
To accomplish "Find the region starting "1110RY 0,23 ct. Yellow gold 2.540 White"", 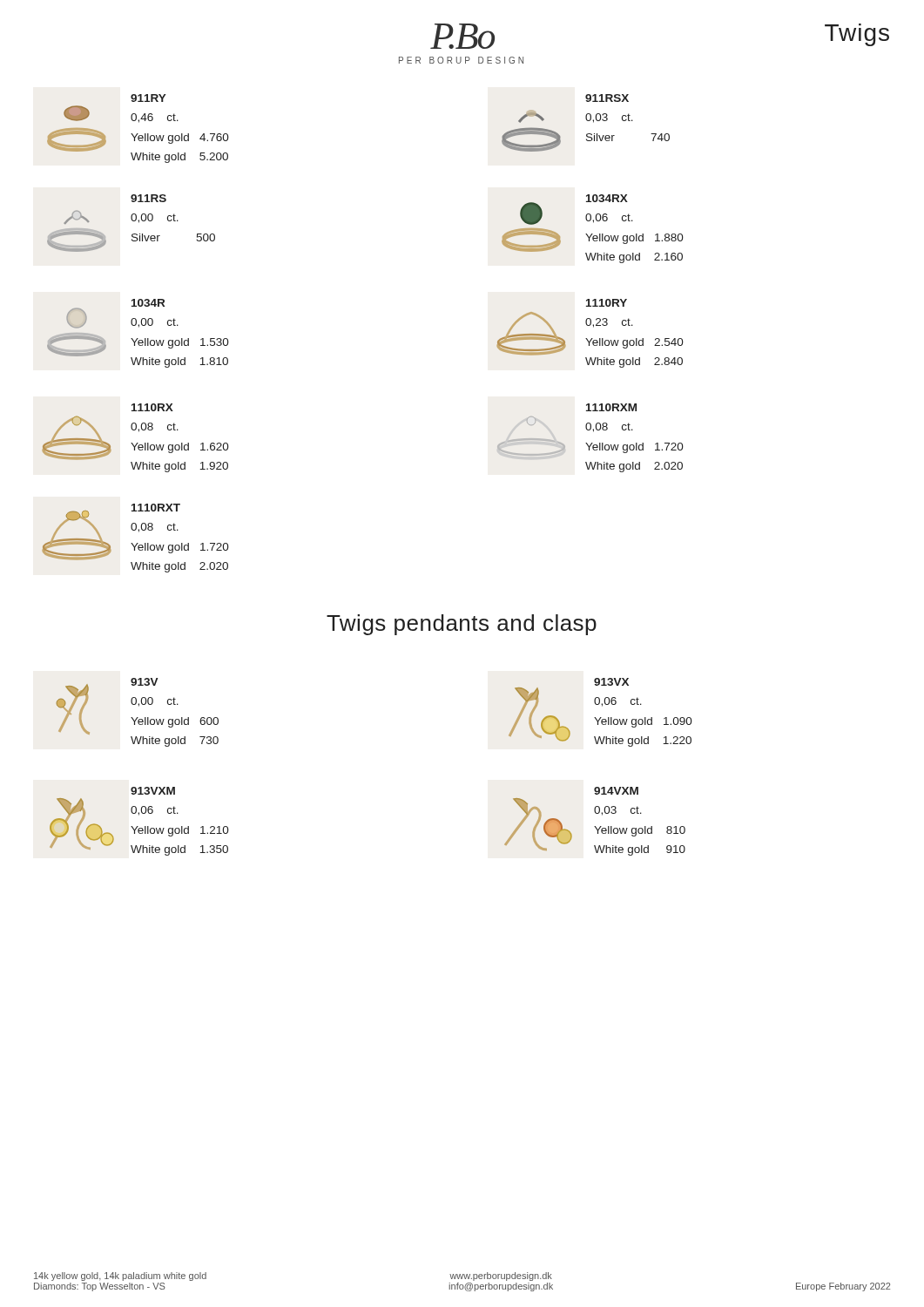I will [634, 332].
